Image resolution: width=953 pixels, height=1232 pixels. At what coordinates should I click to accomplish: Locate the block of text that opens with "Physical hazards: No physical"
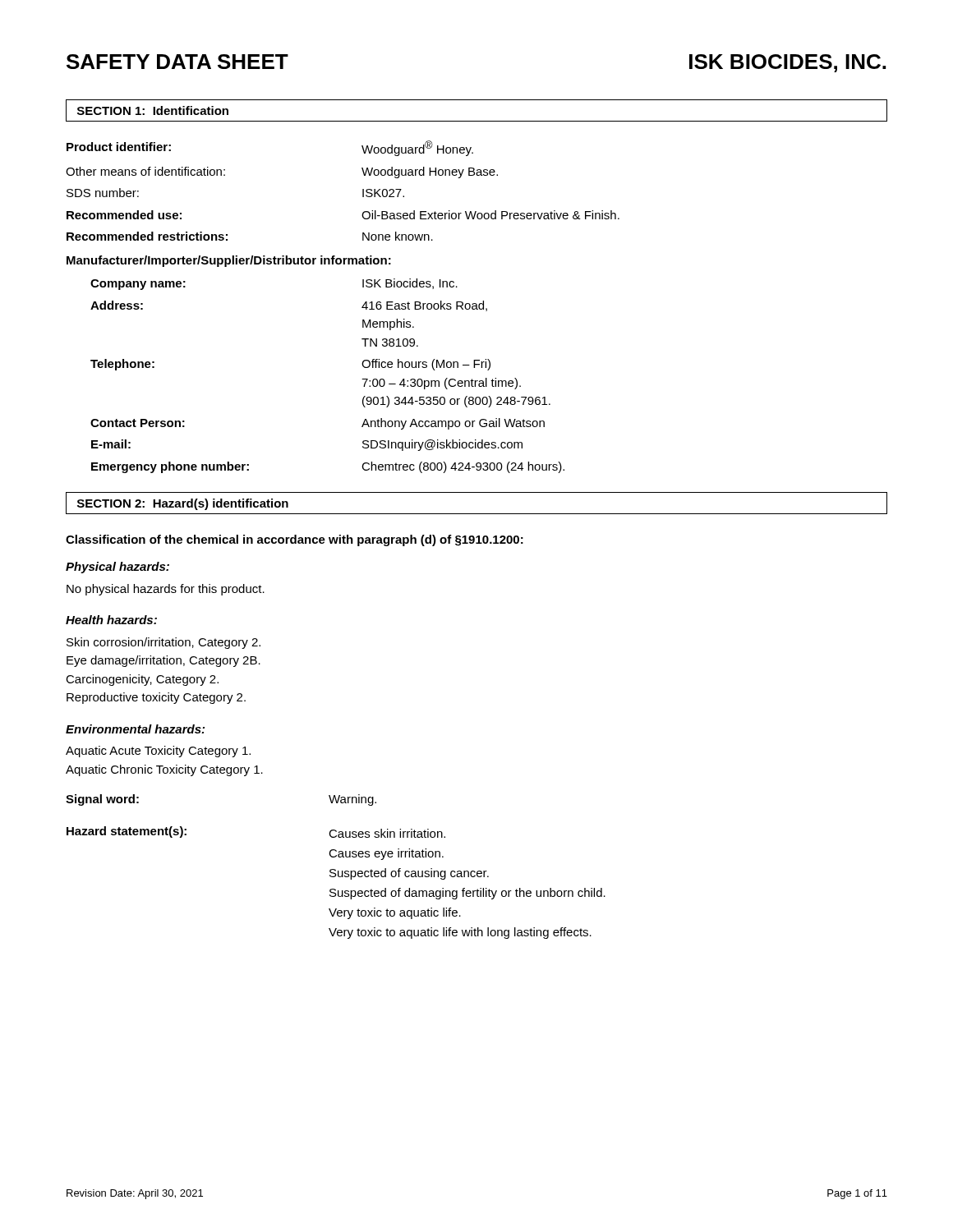point(117,568)
